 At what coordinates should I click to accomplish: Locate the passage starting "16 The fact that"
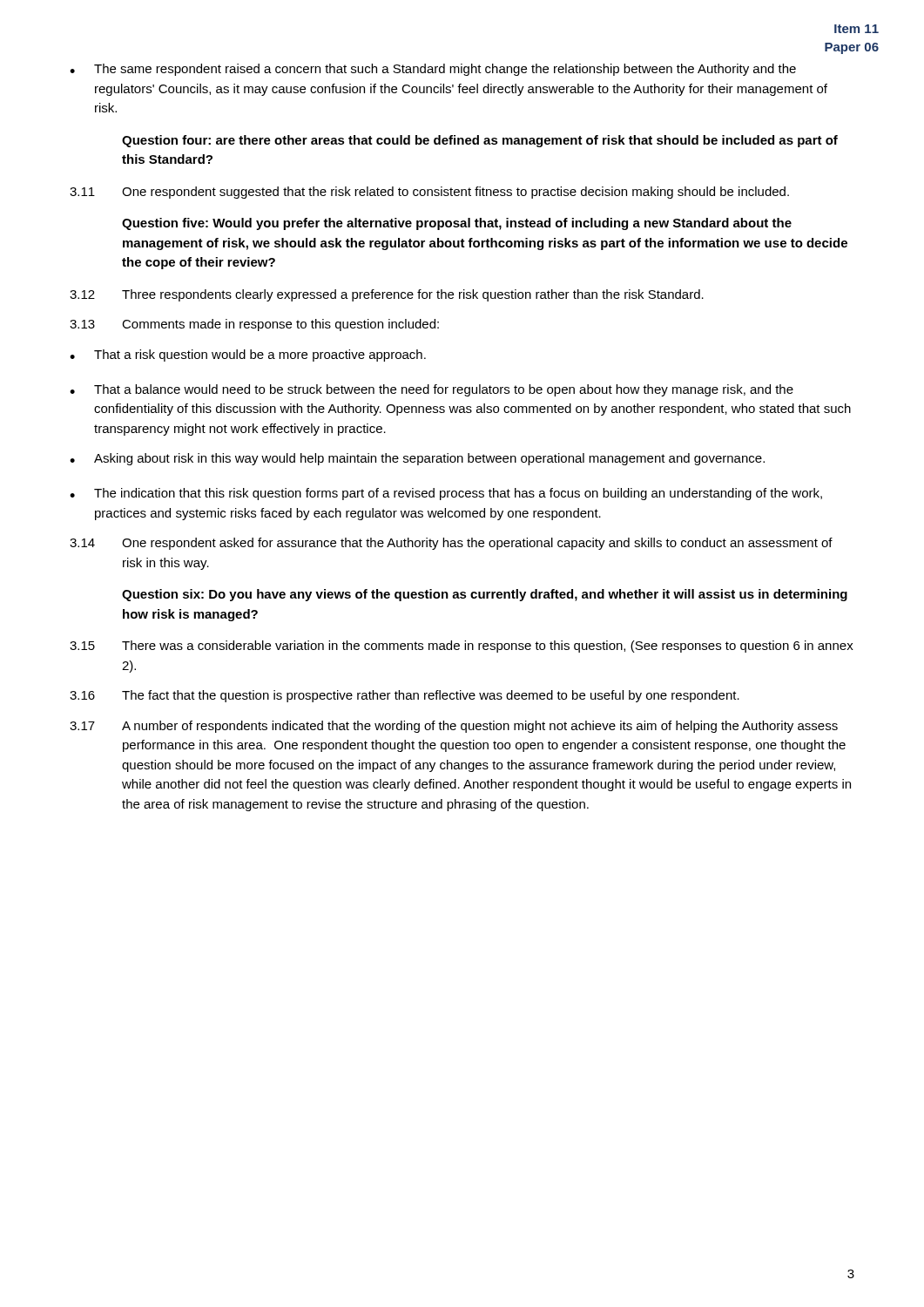[462, 696]
